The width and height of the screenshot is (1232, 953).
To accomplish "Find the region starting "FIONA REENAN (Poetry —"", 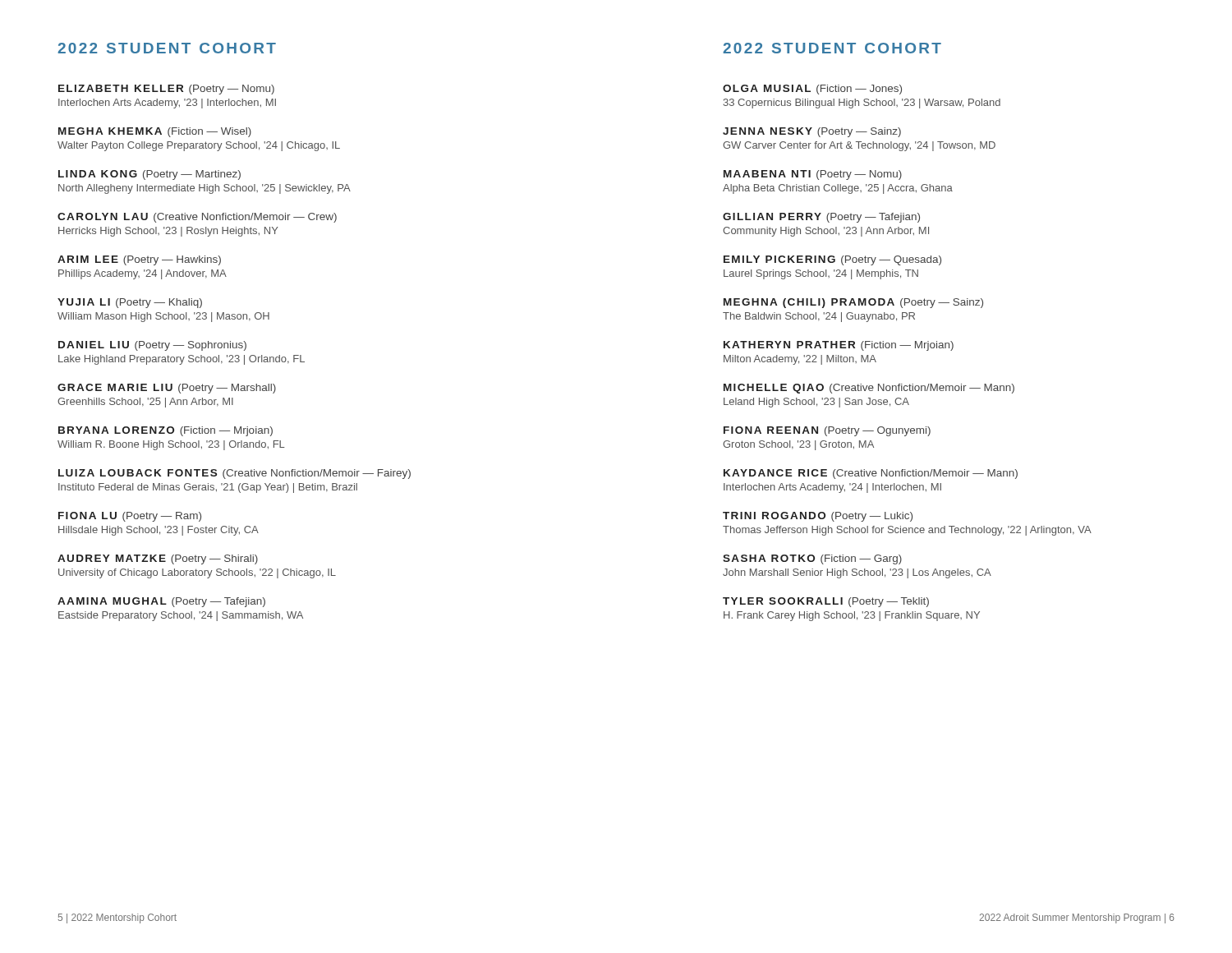I will click(x=827, y=431).
